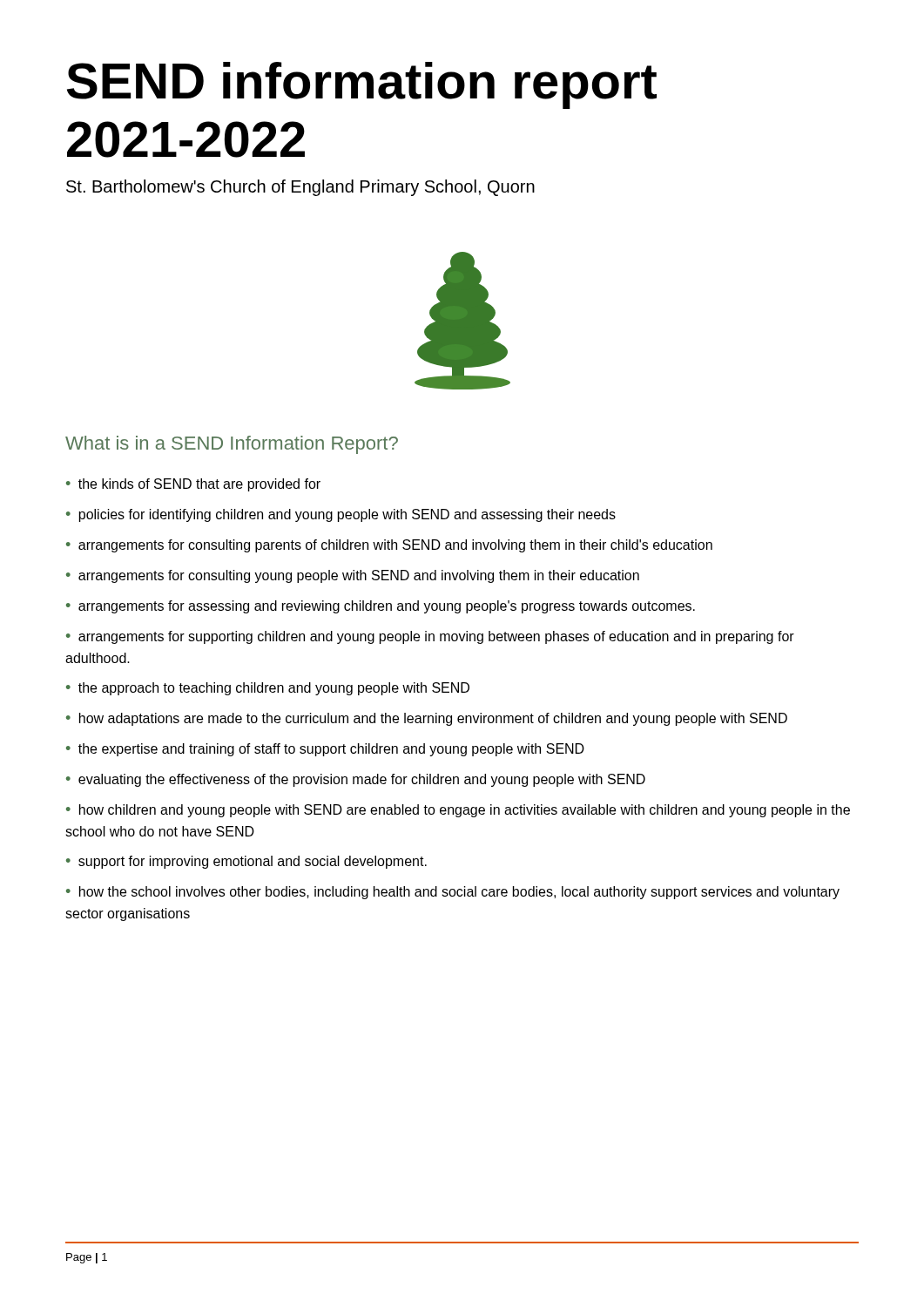This screenshot has height=1307, width=924.
Task: Select the list item with the text "• arrangements for assessing and reviewing children"
Action: tap(381, 606)
